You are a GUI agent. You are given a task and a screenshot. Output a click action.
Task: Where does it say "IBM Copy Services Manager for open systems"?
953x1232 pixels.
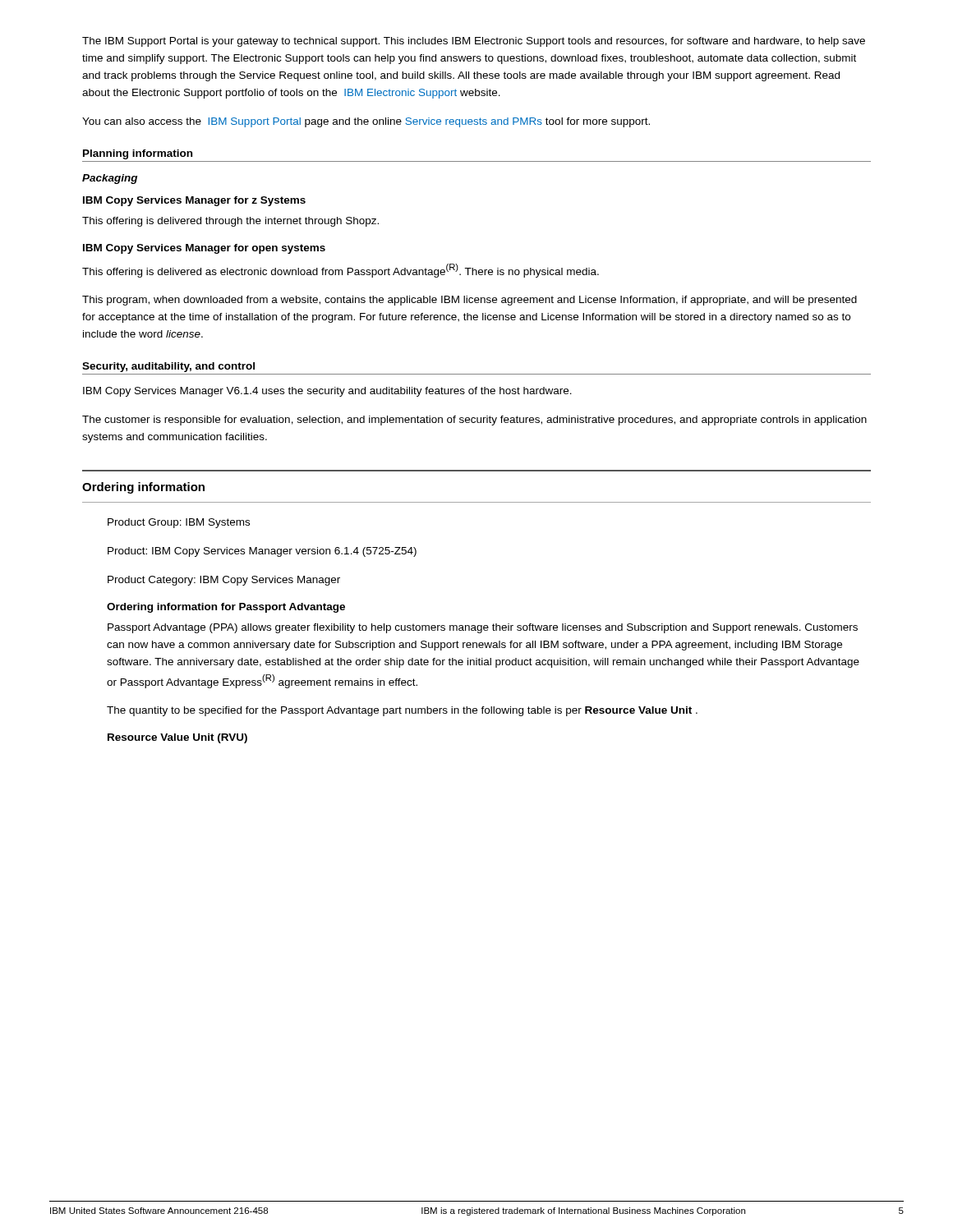tap(204, 247)
